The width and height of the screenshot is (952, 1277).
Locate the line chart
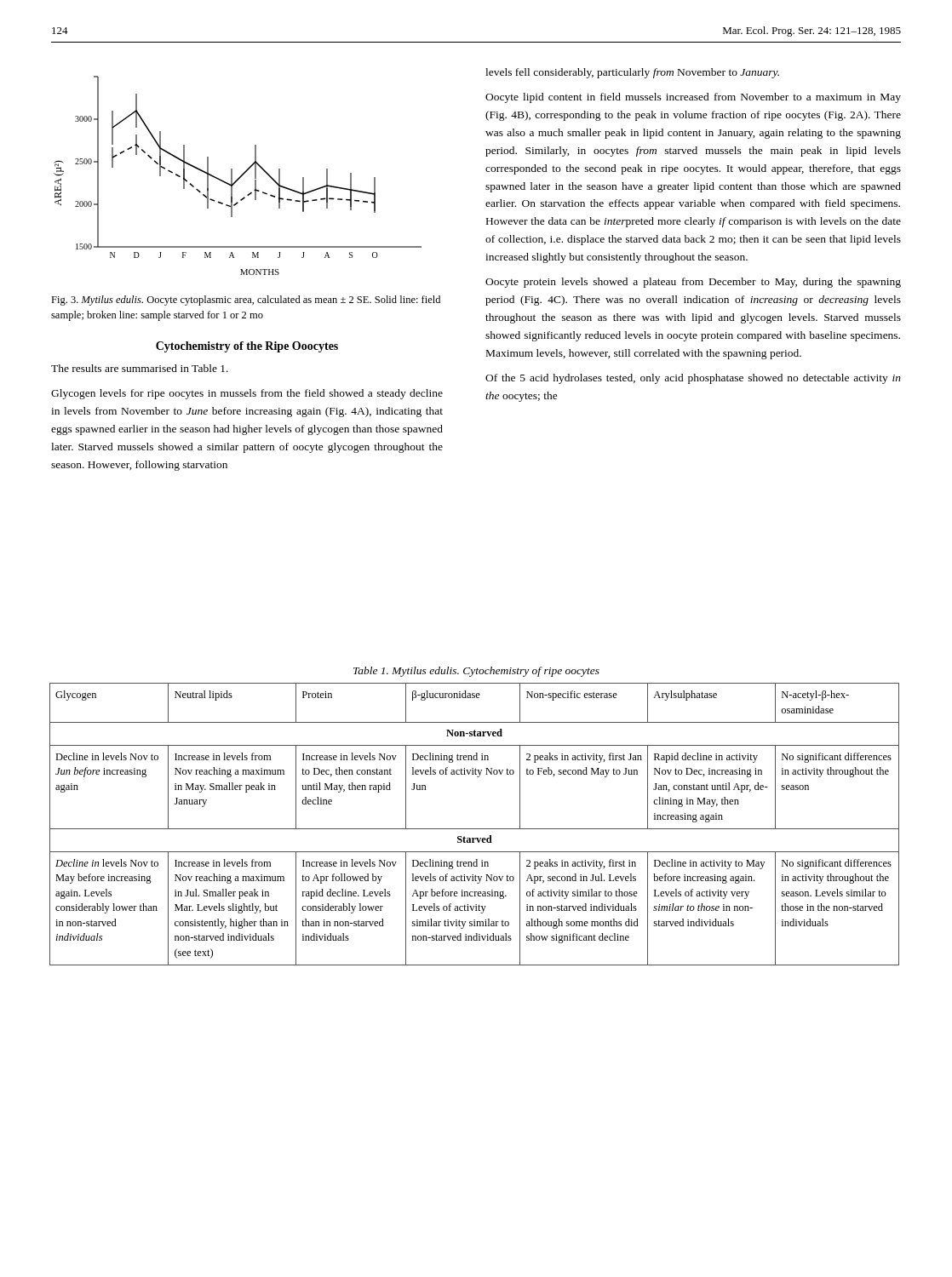click(x=243, y=177)
